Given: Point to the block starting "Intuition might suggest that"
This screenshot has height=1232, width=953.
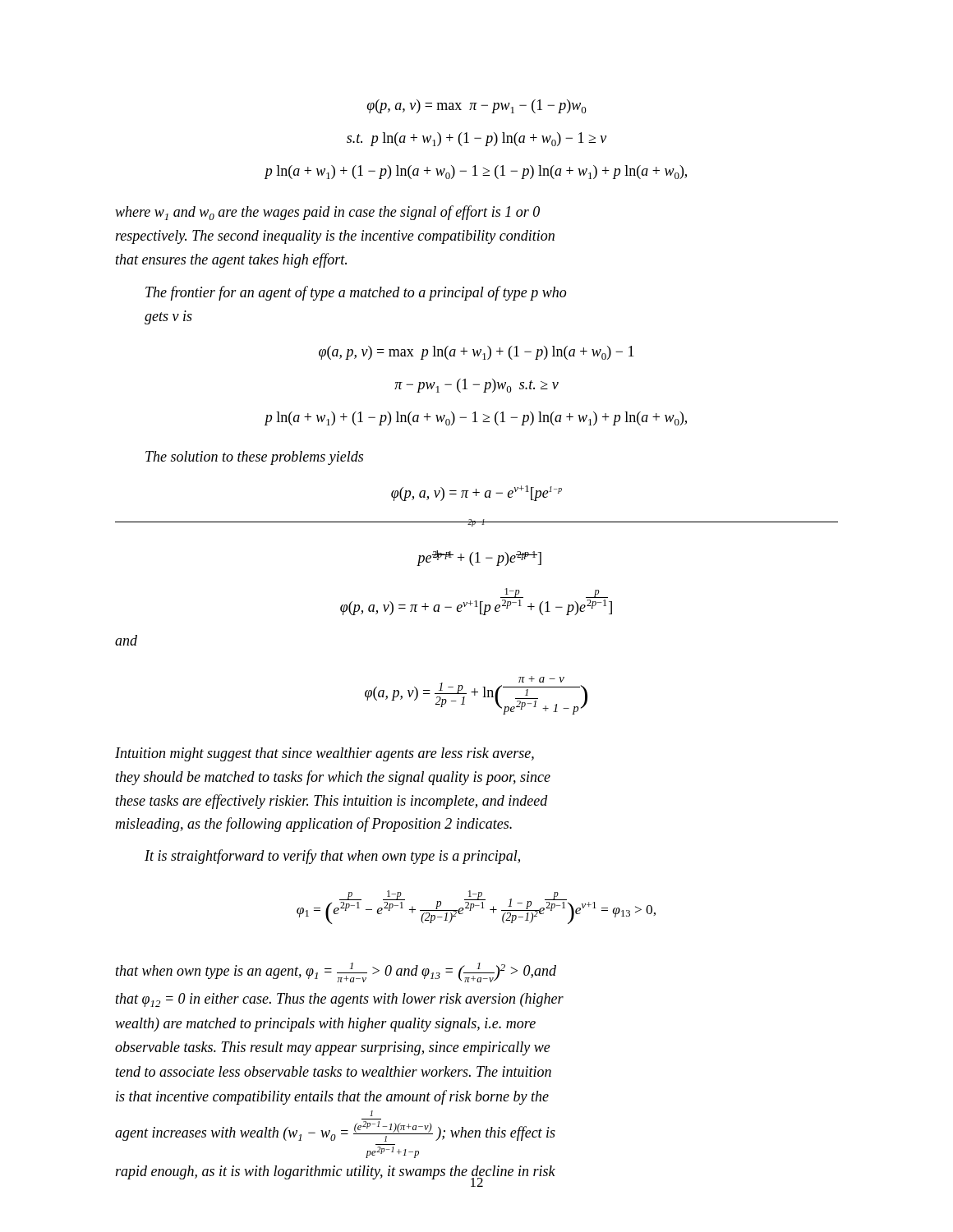Looking at the screenshot, I should coord(476,789).
